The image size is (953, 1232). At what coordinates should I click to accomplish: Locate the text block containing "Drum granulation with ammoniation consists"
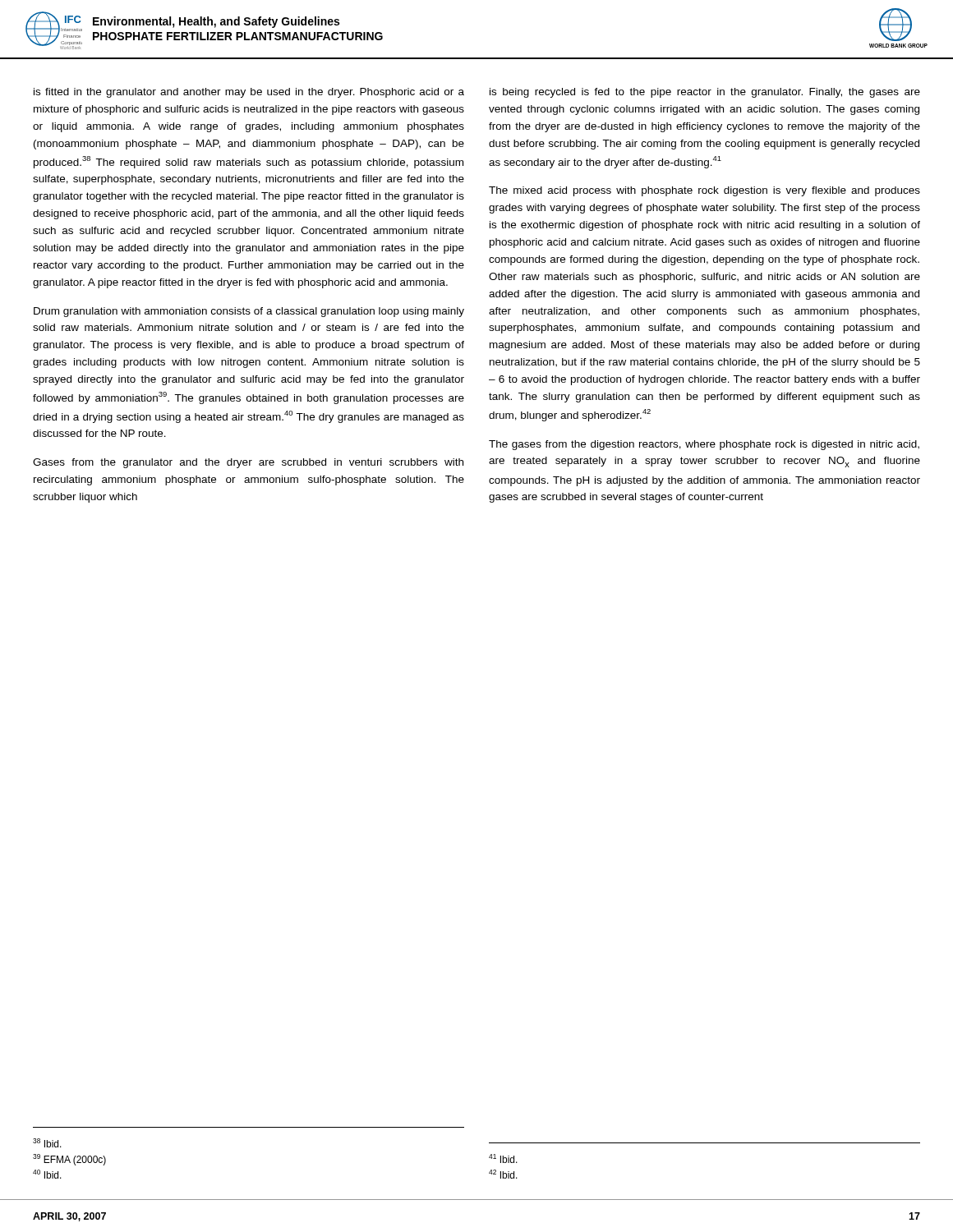tap(249, 372)
